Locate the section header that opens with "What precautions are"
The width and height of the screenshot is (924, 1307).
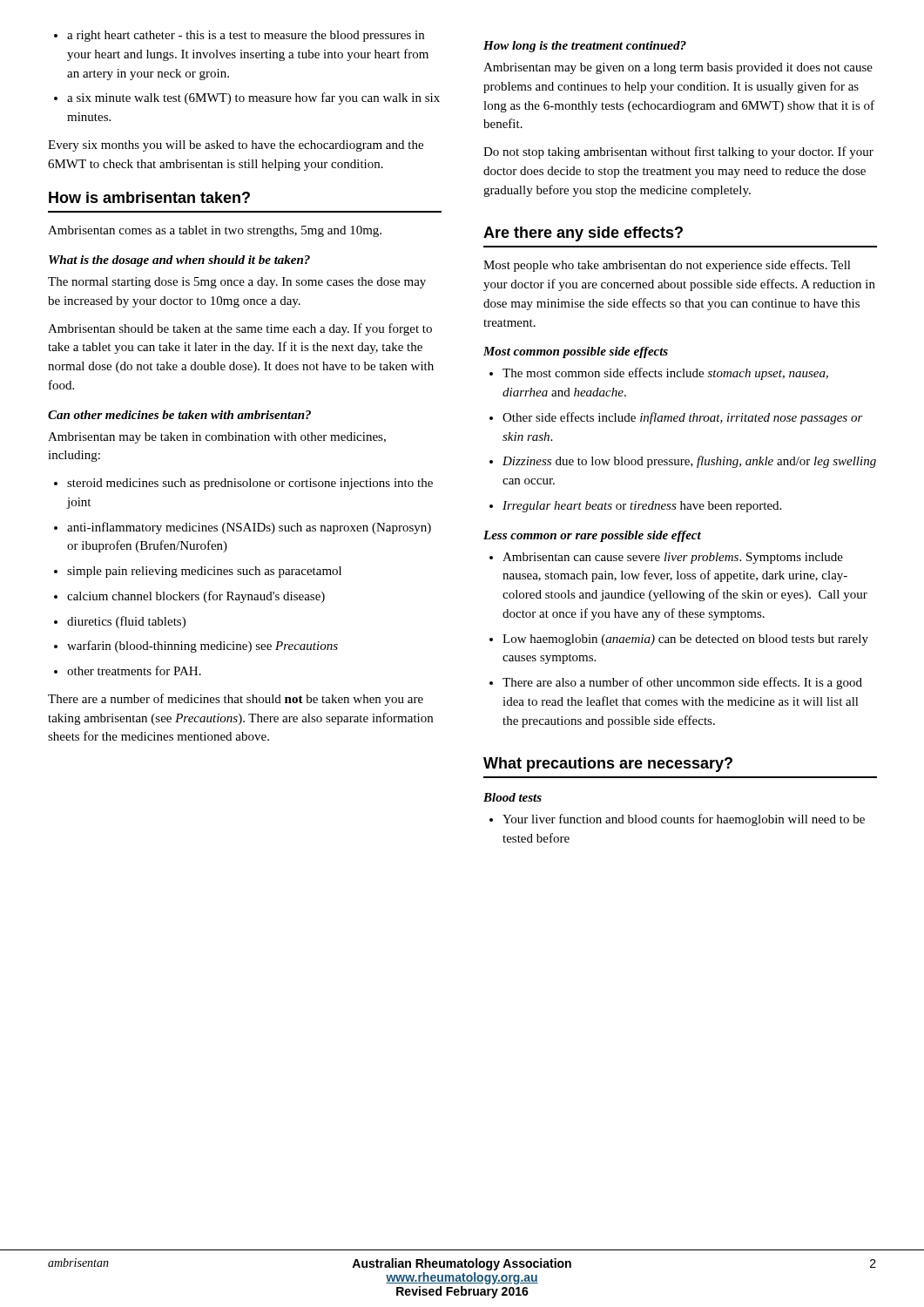[x=608, y=763]
